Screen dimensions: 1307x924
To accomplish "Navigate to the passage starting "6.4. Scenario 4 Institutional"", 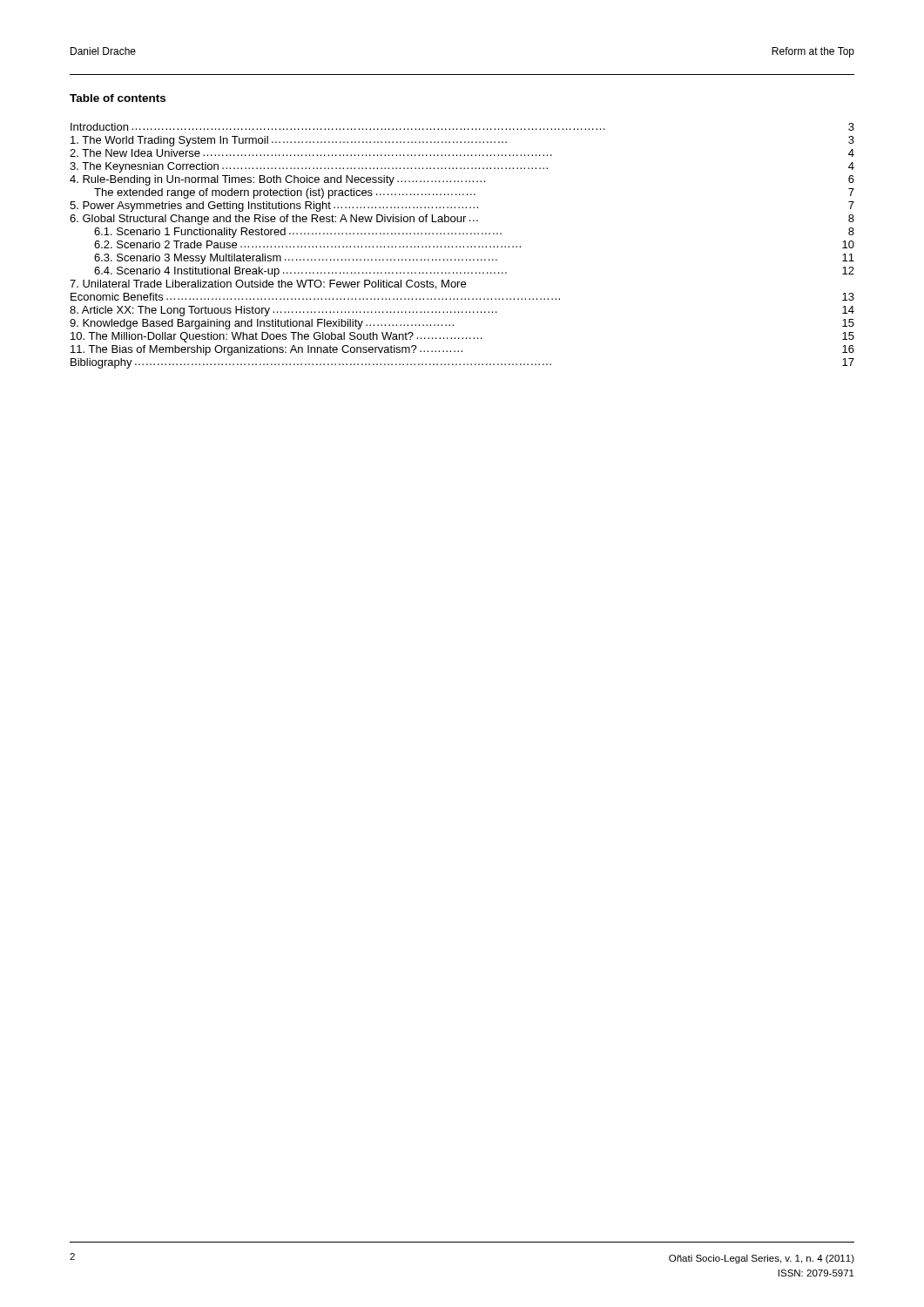I will (474, 271).
